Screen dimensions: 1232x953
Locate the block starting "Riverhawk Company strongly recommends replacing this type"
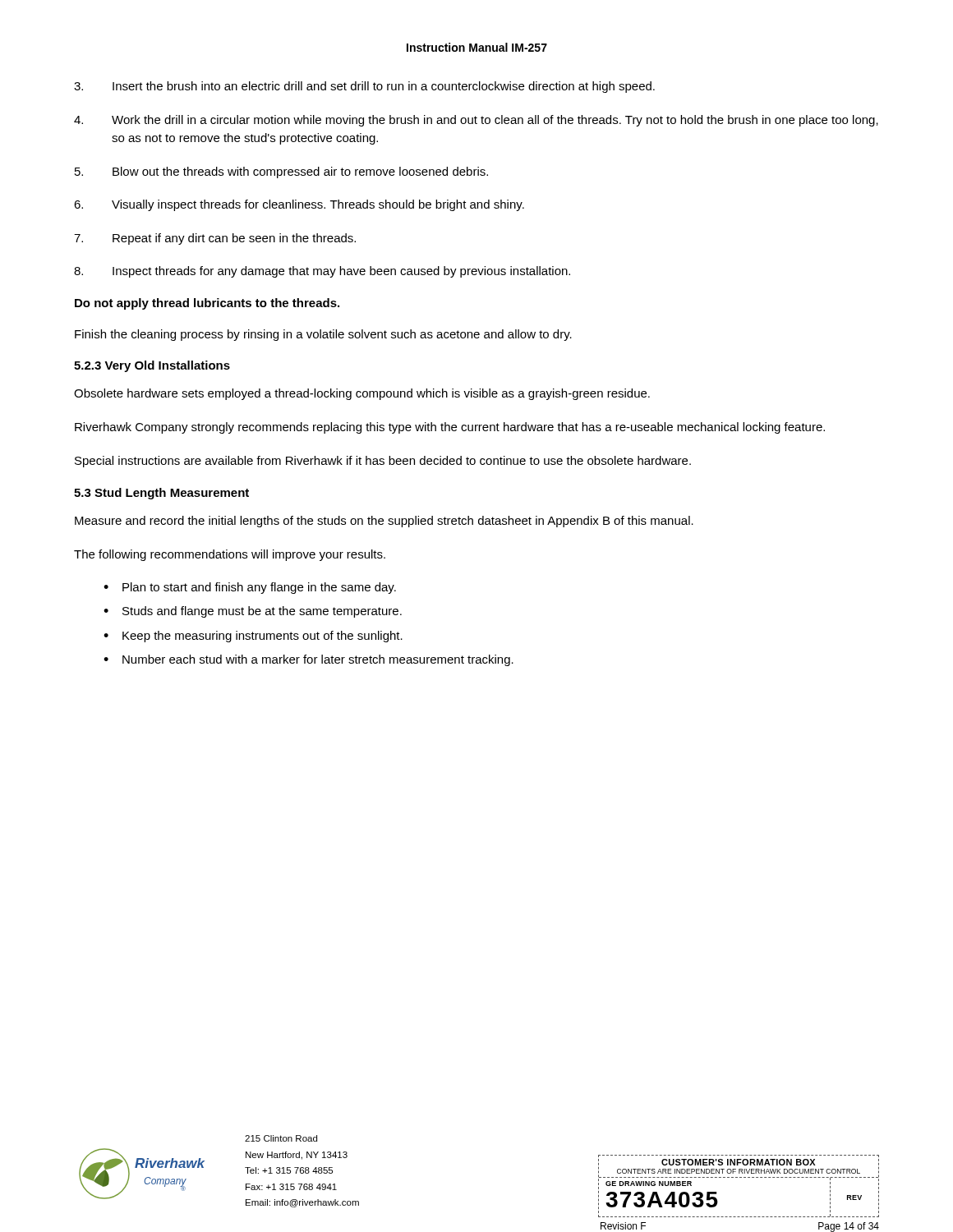point(450,427)
